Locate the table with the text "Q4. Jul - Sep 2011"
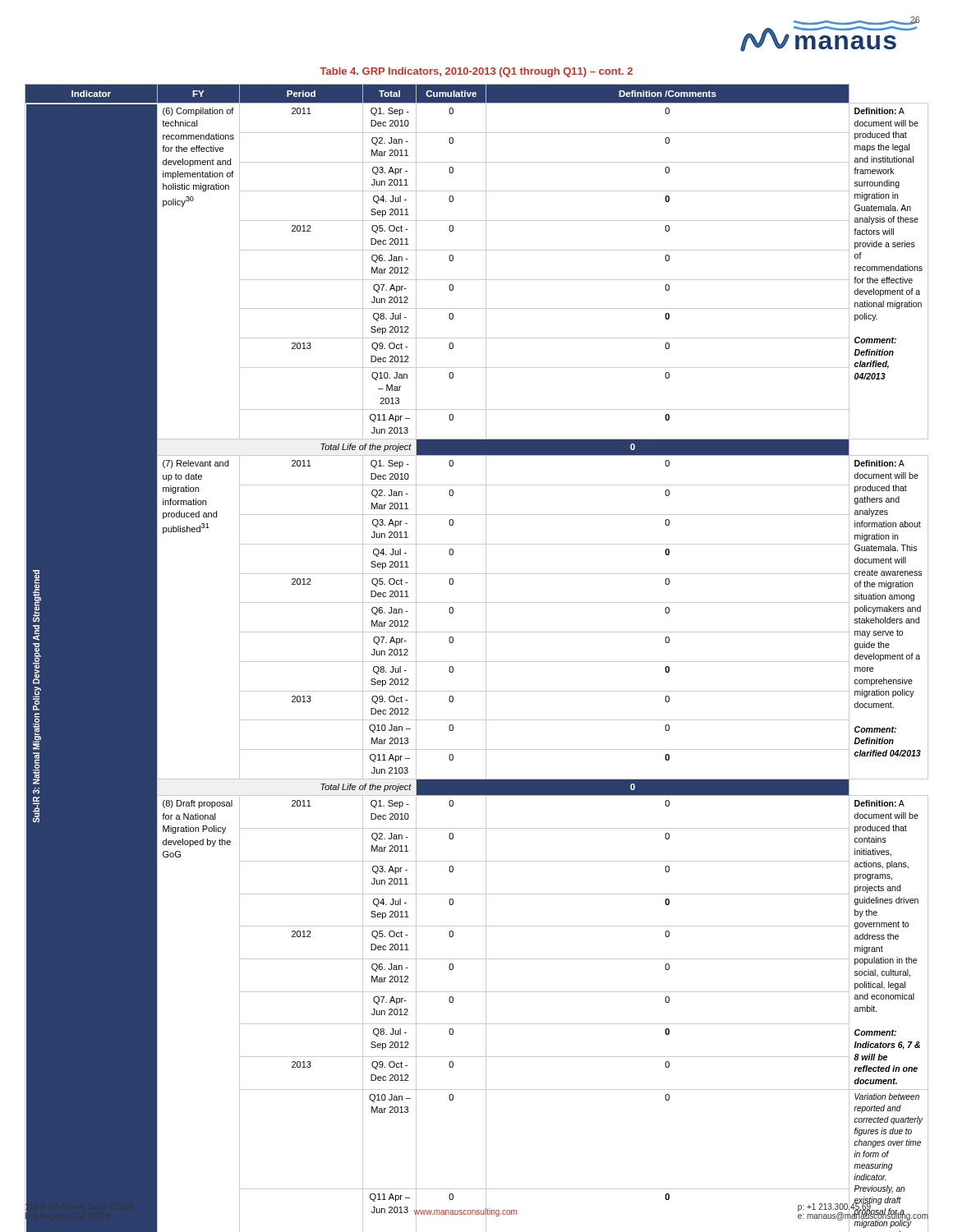The image size is (953, 1232). [x=476, y=658]
